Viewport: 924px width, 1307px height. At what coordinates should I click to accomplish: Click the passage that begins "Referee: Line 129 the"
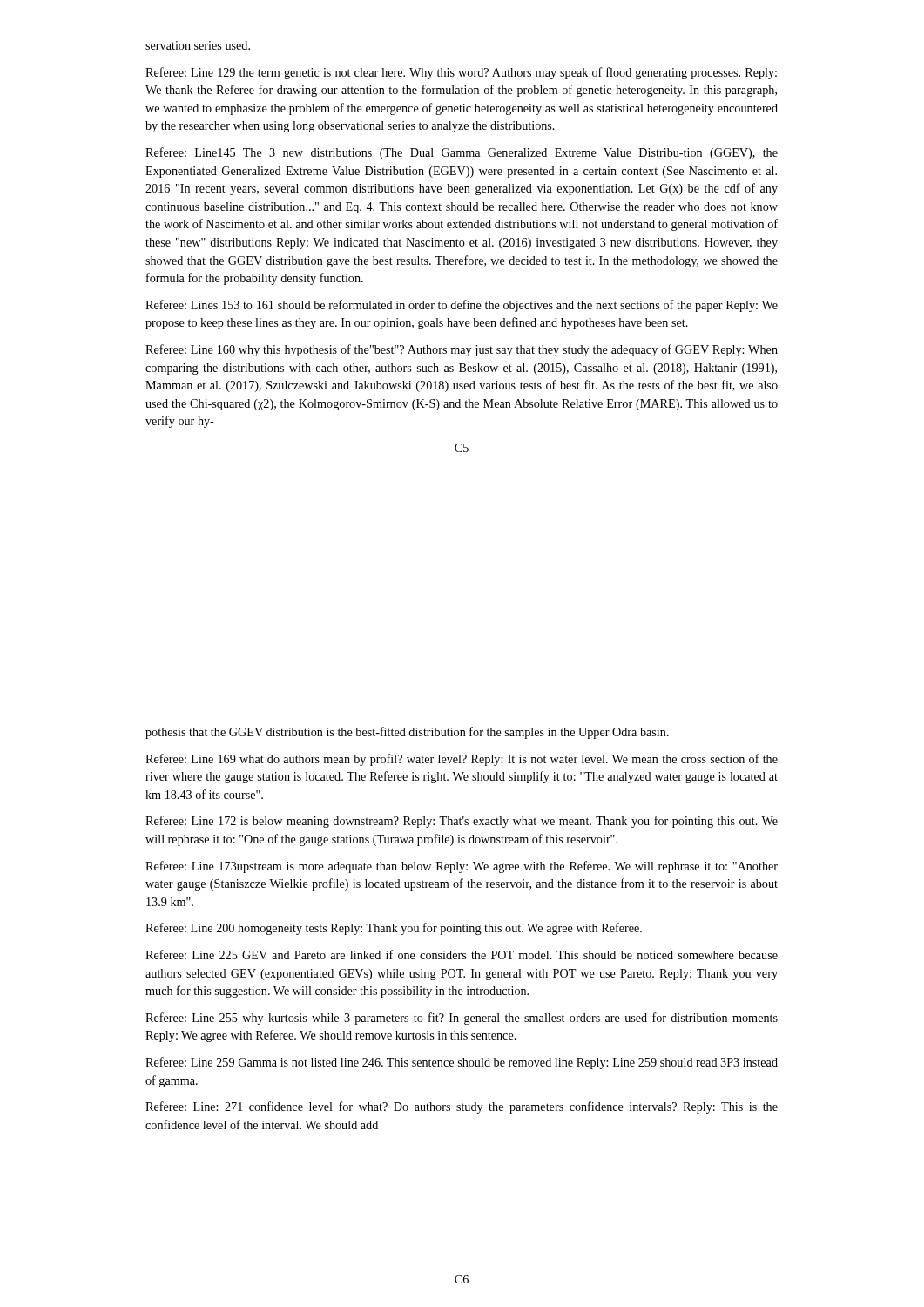click(x=462, y=99)
